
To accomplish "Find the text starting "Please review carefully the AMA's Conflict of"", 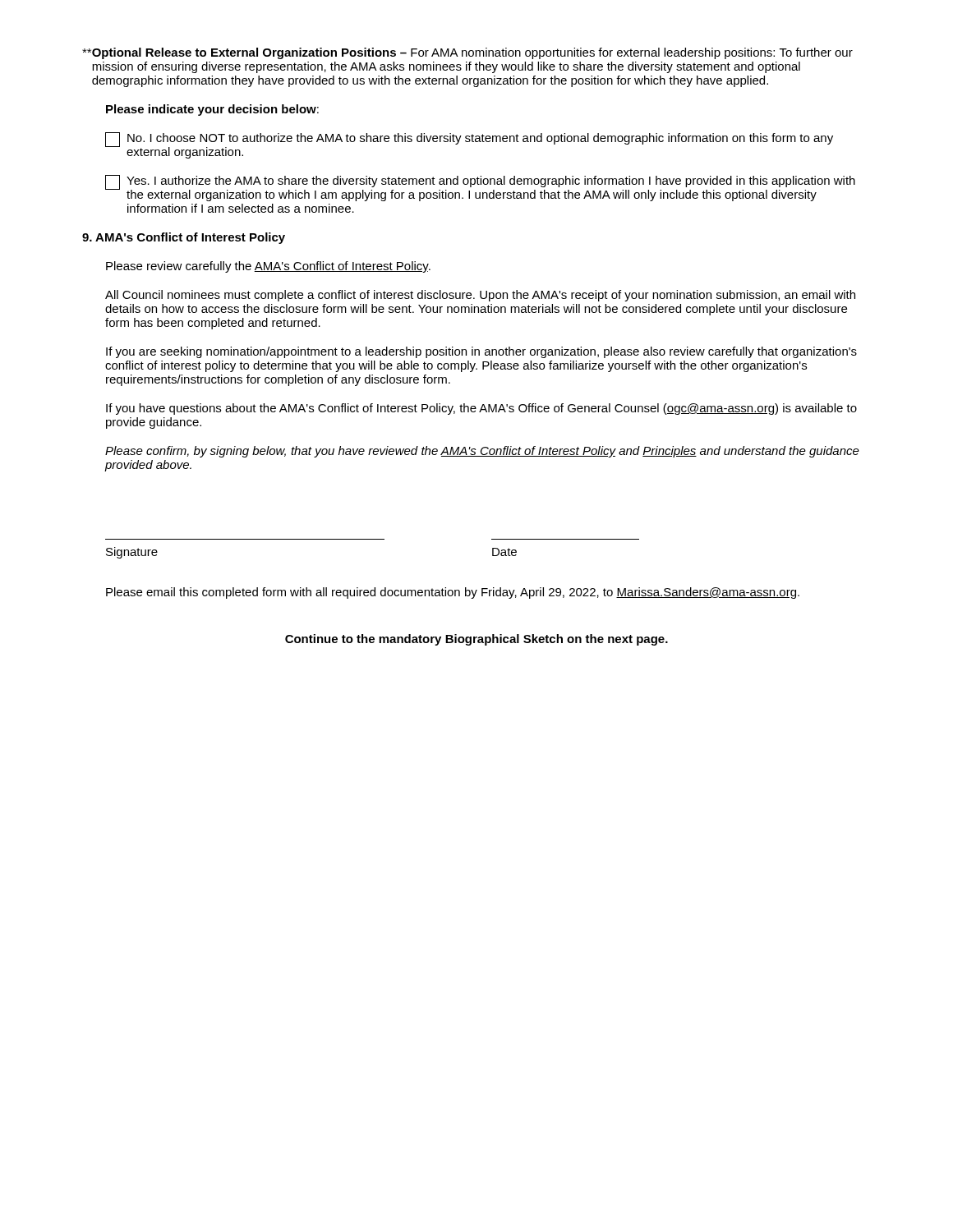I will (268, 266).
